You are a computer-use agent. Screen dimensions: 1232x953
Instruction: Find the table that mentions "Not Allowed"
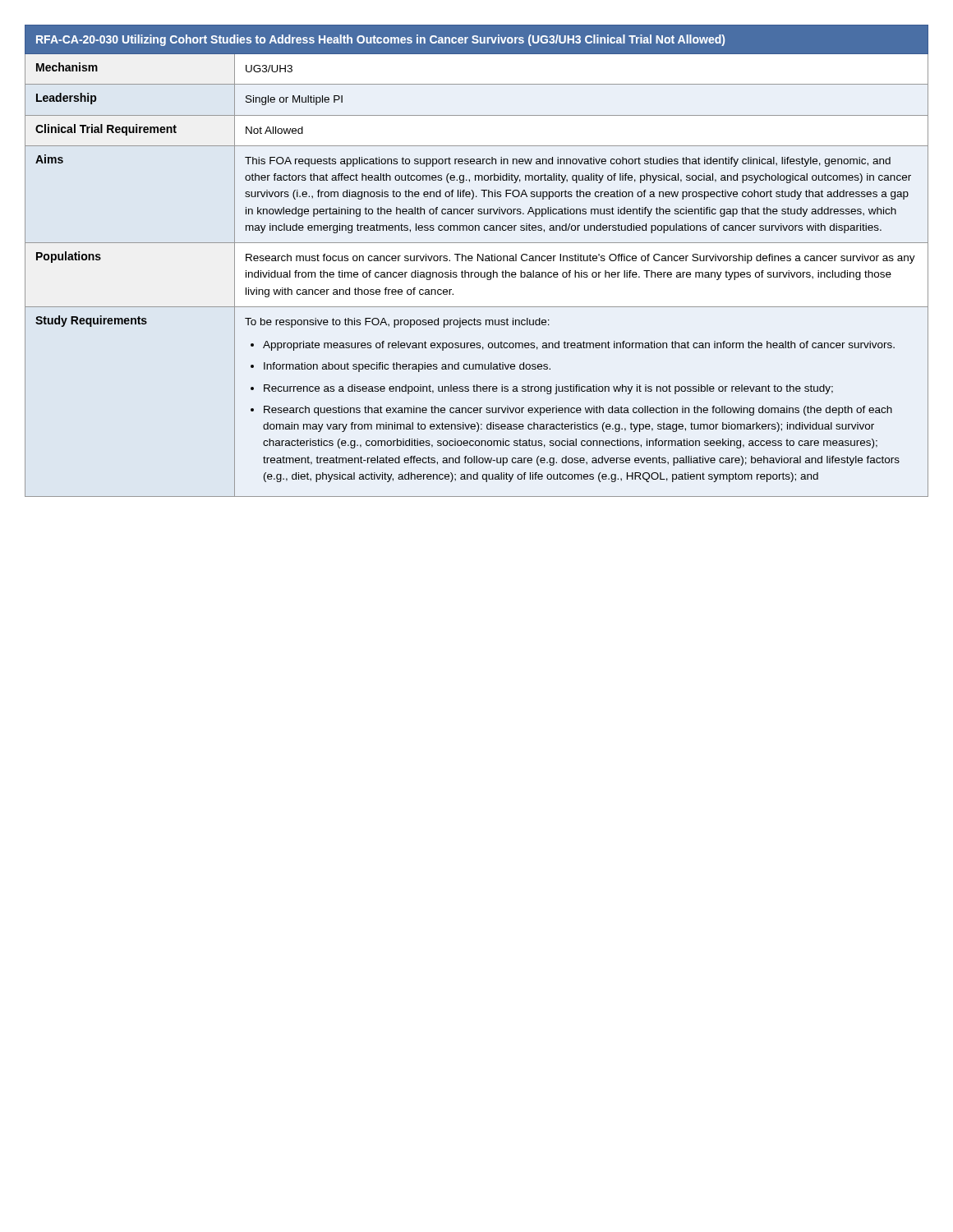(476, 261)
